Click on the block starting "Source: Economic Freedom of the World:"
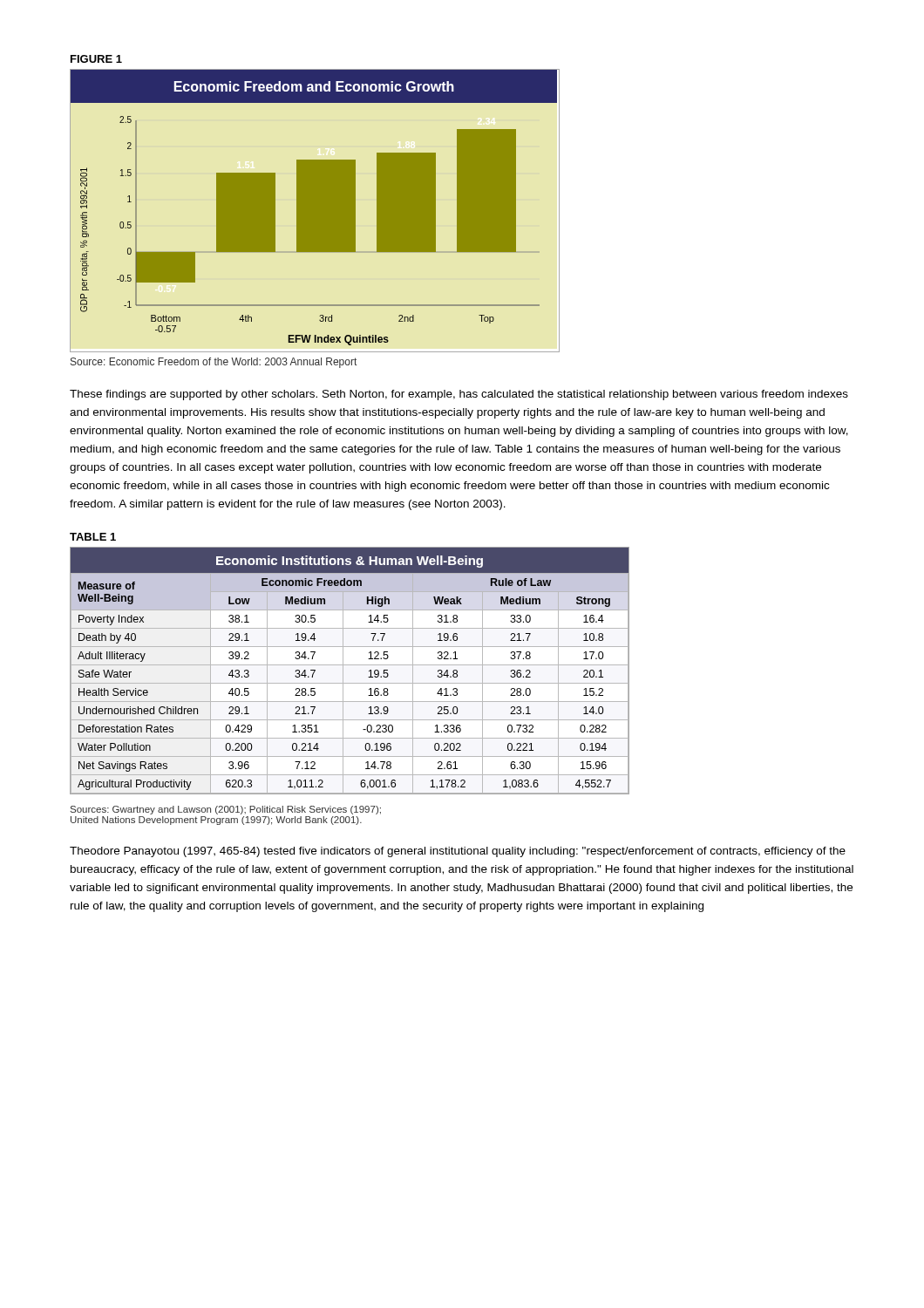This screenshot has width=924, height=1308. pyautogui.click(x=213, y=362)
